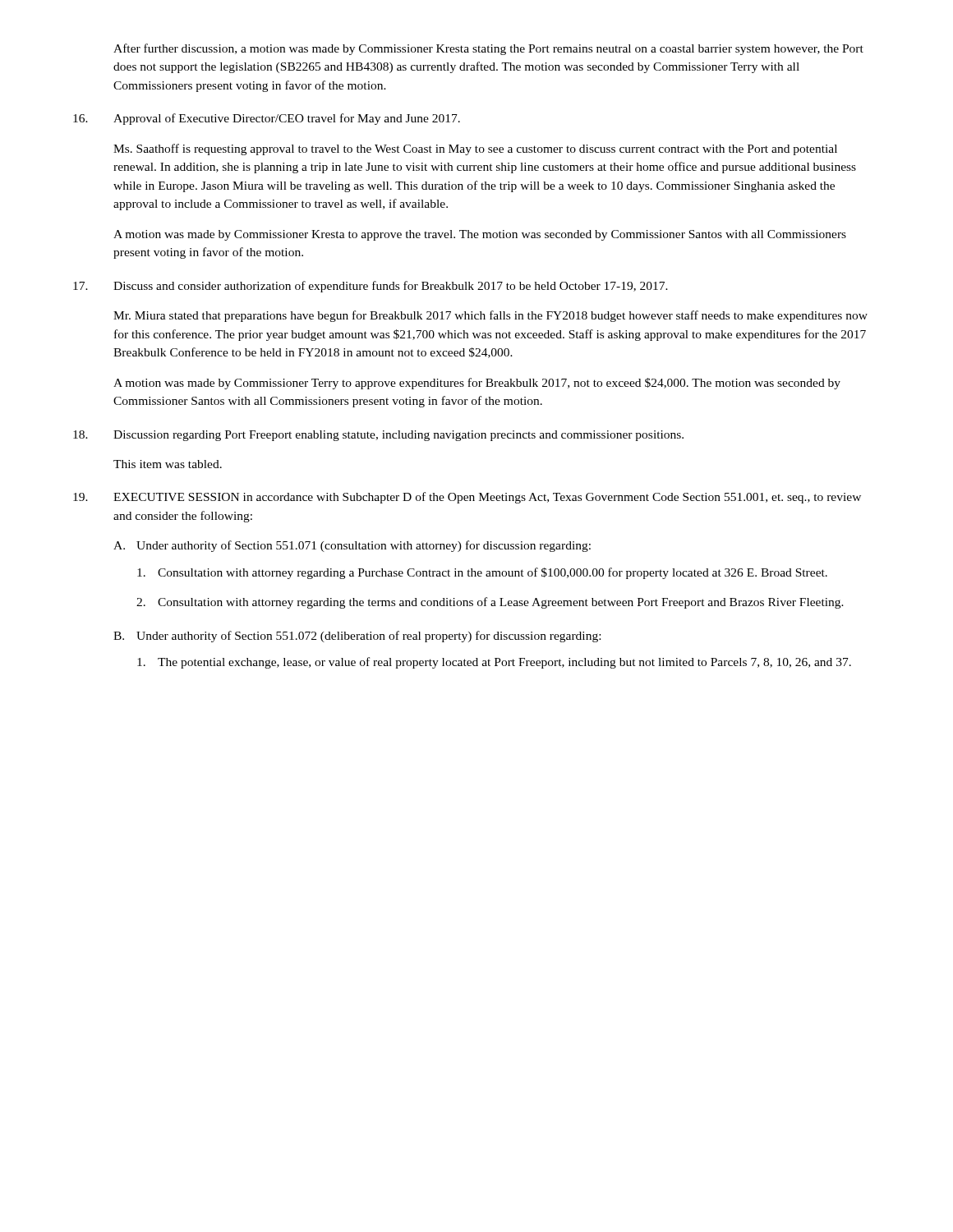953x1232 pixels.
Task: Point to the block starting "B. Under authority of Section 551.072 (deliberation of"
Action: 497,636
